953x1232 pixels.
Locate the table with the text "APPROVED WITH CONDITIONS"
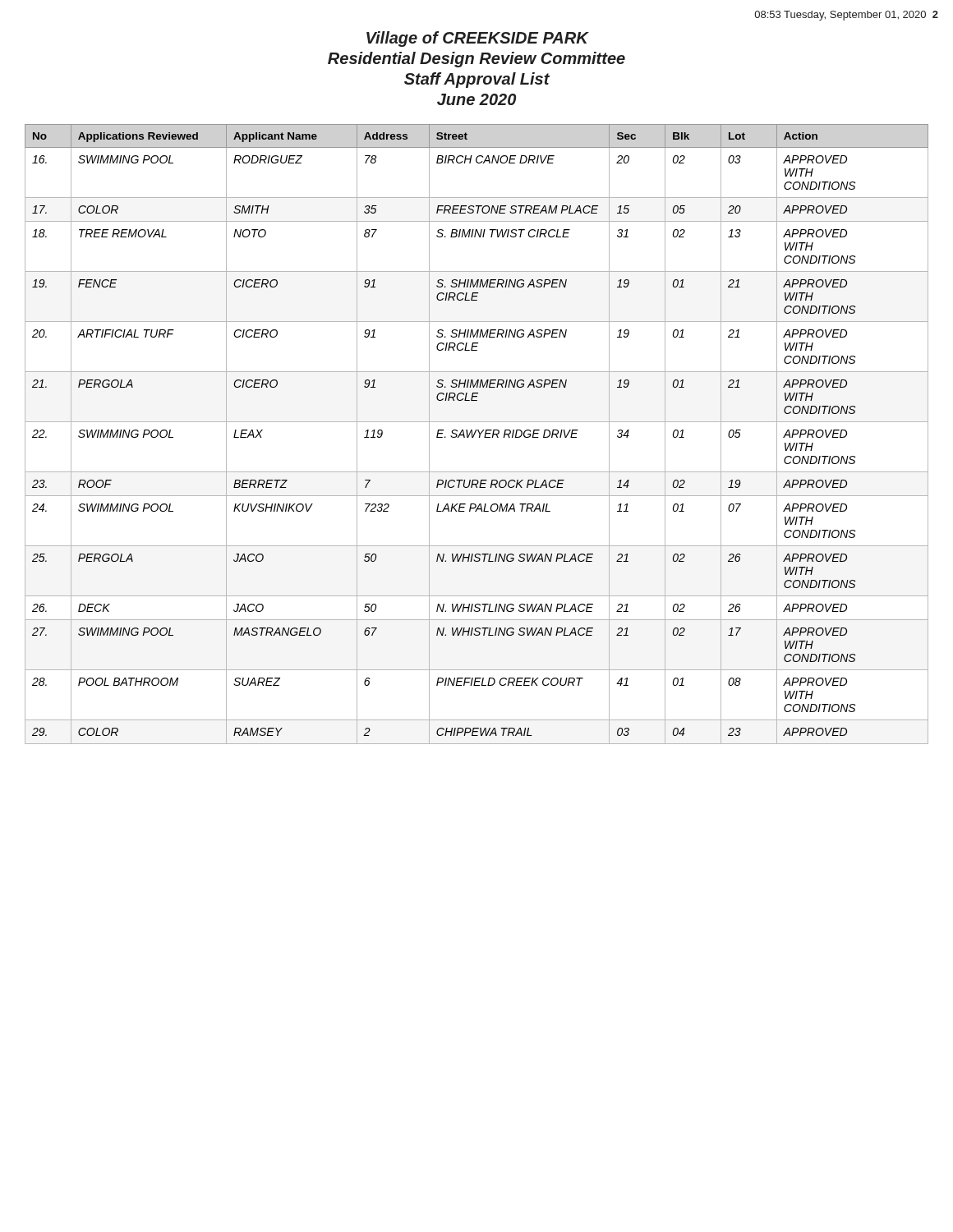click(476, 434)
